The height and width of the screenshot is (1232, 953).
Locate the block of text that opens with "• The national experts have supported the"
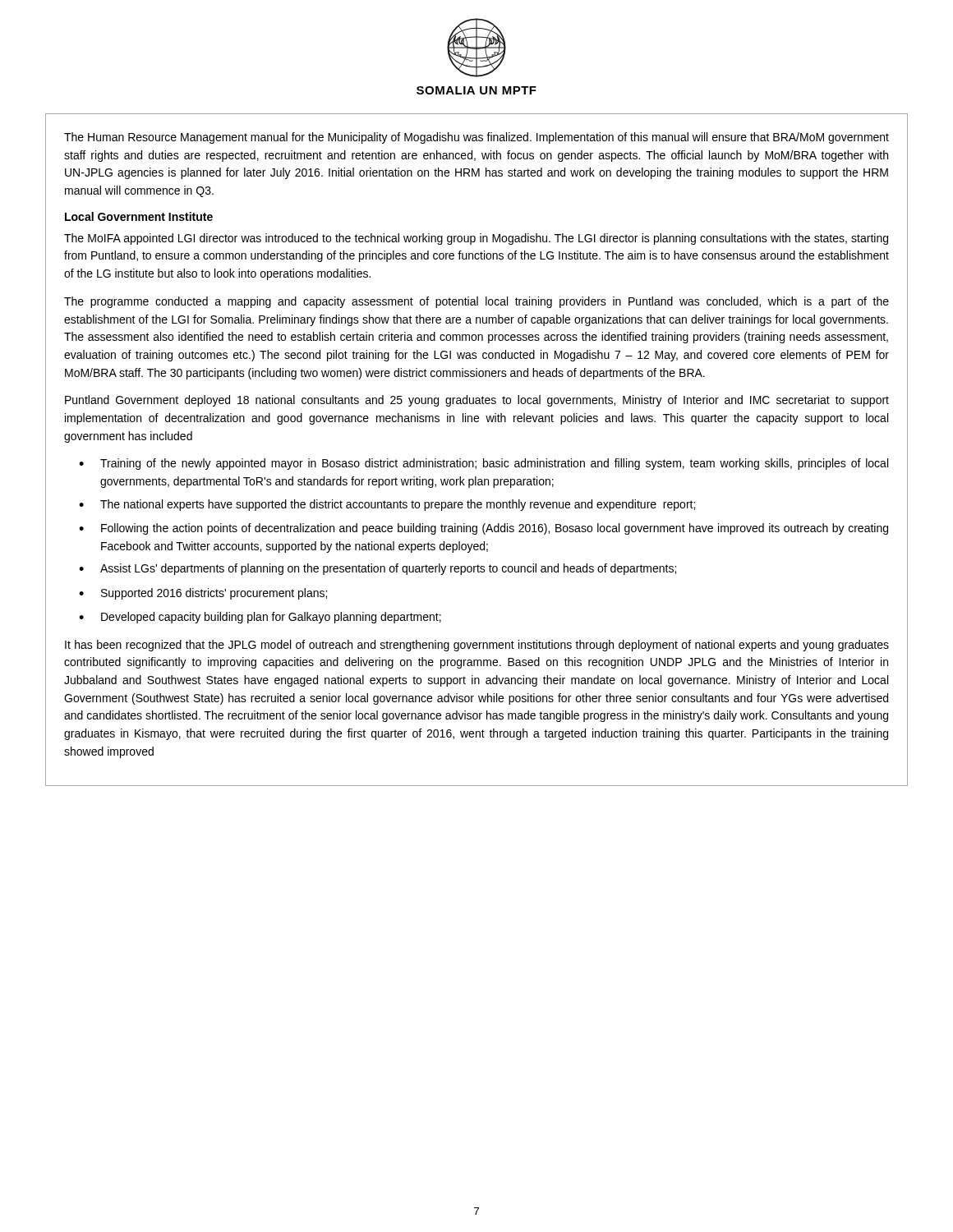[x=484, y=505]
